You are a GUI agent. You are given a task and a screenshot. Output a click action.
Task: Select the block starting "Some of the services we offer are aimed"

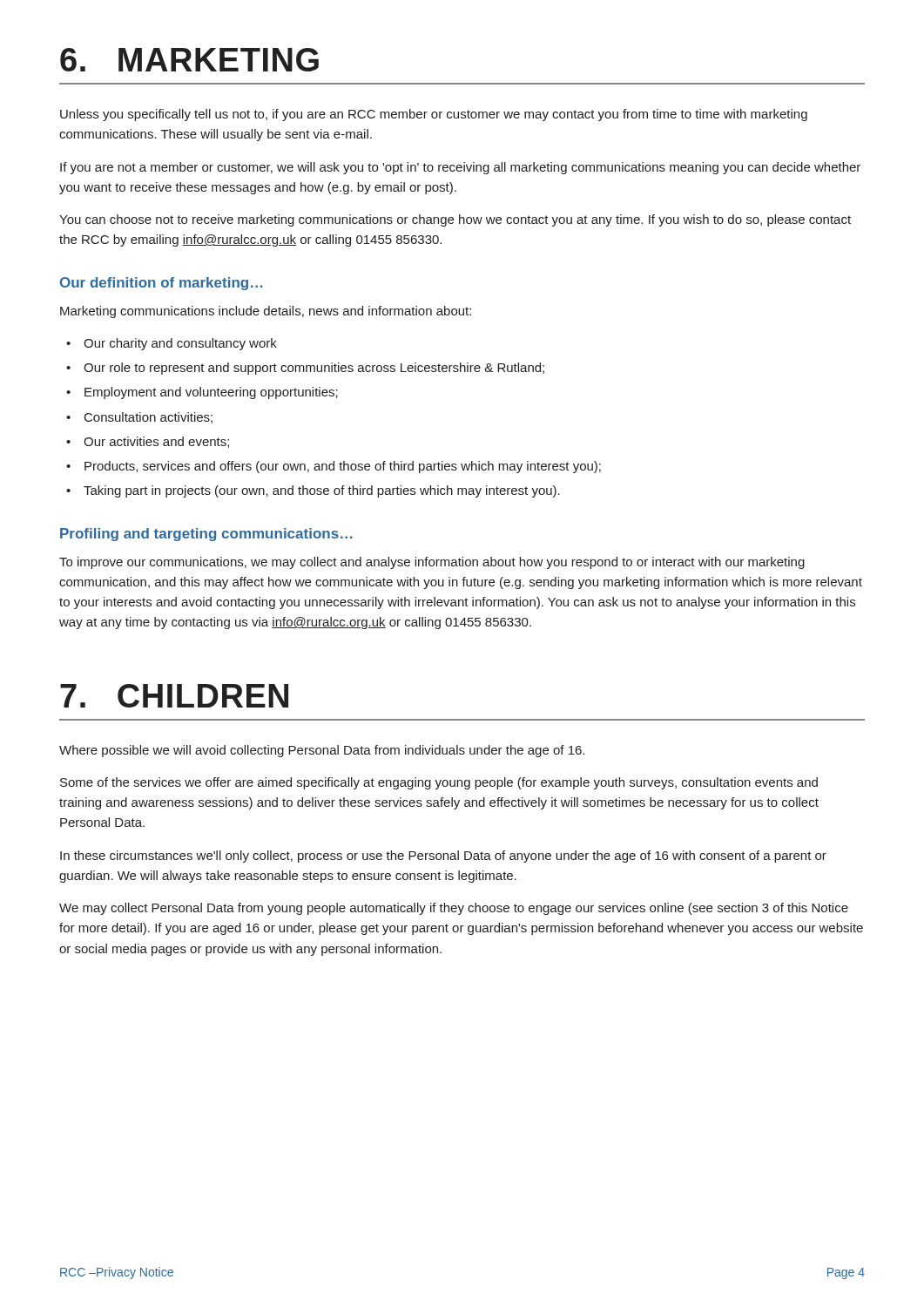pos(439,802)
